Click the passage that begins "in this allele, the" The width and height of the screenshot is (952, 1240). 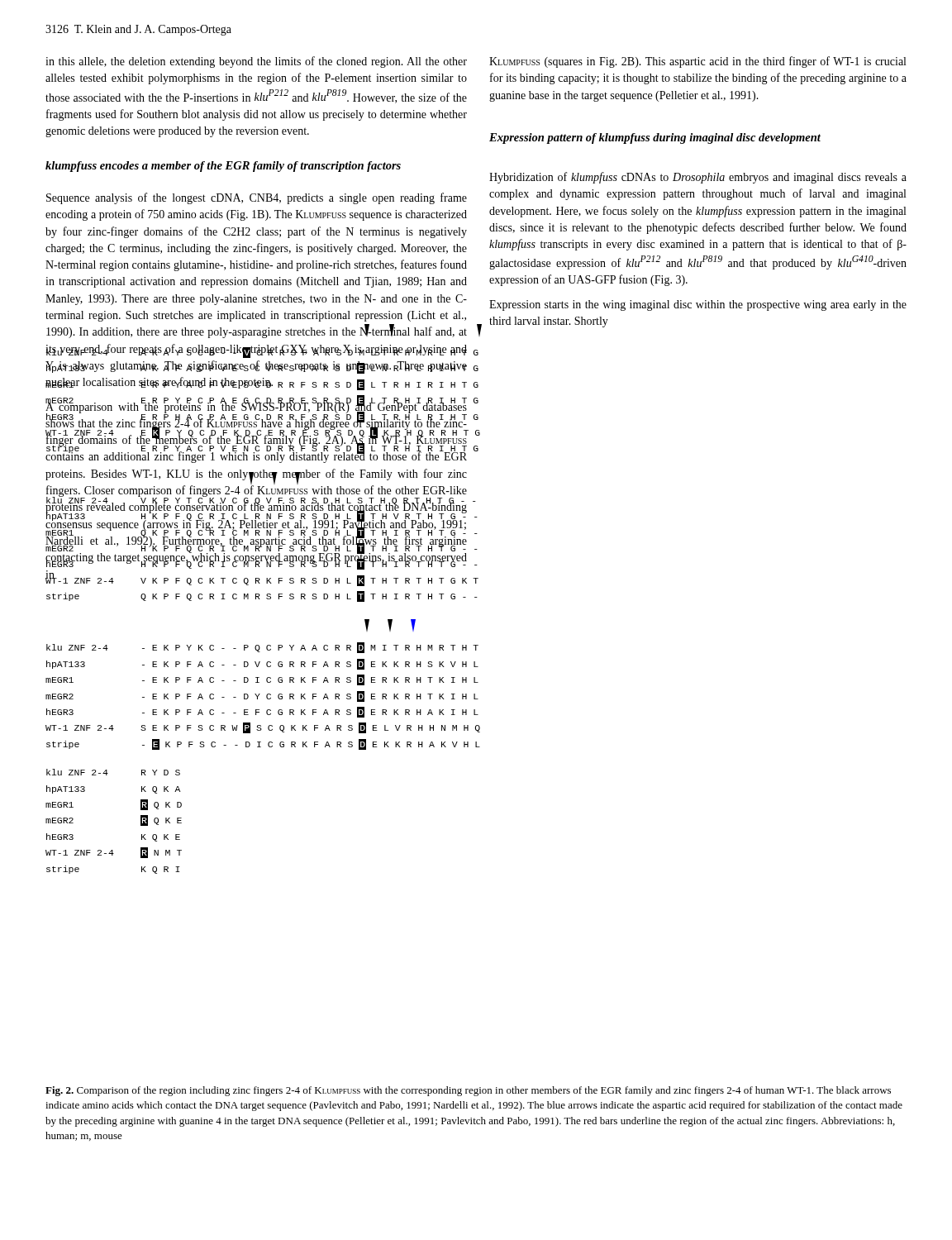point(256,97)
